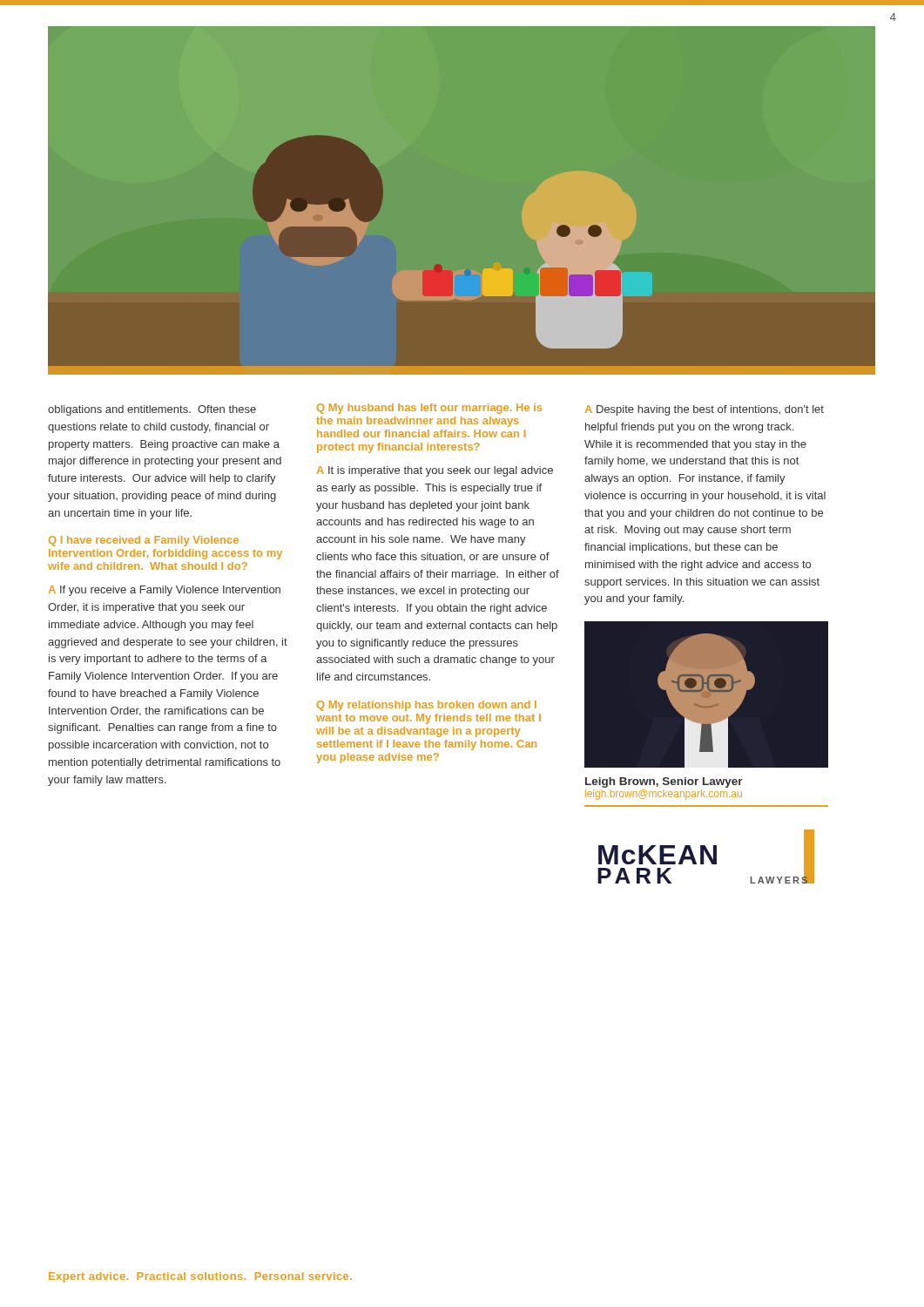Find the passage starting "Q My relationship"
This screenshot has height=1307, width=924.
coord(429,730)
